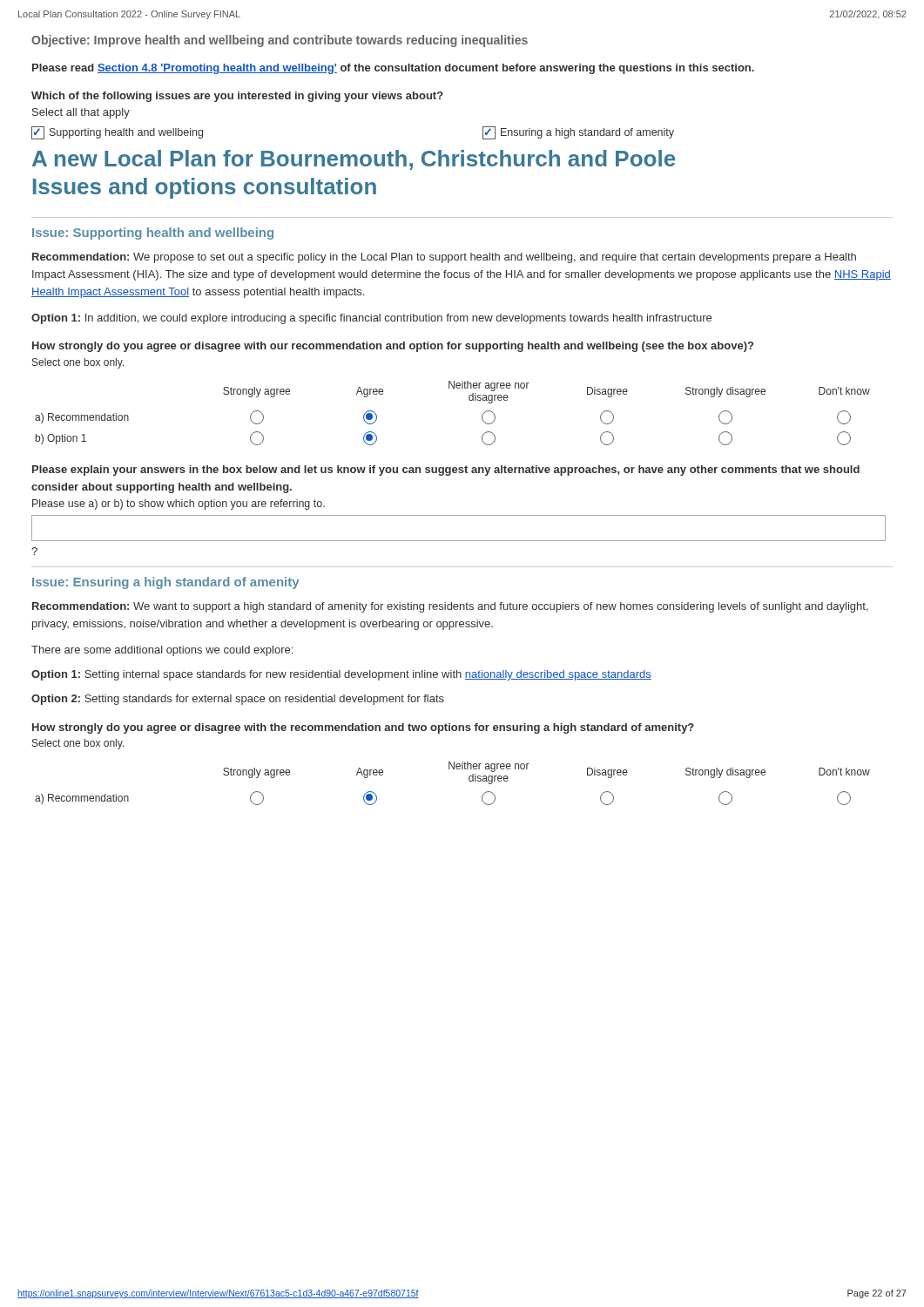The image size is (924, 1307).
Task: Locate the block of text that opens with "Supporting health and wellbeing Ensuring a"
Action: coord(119,133)
